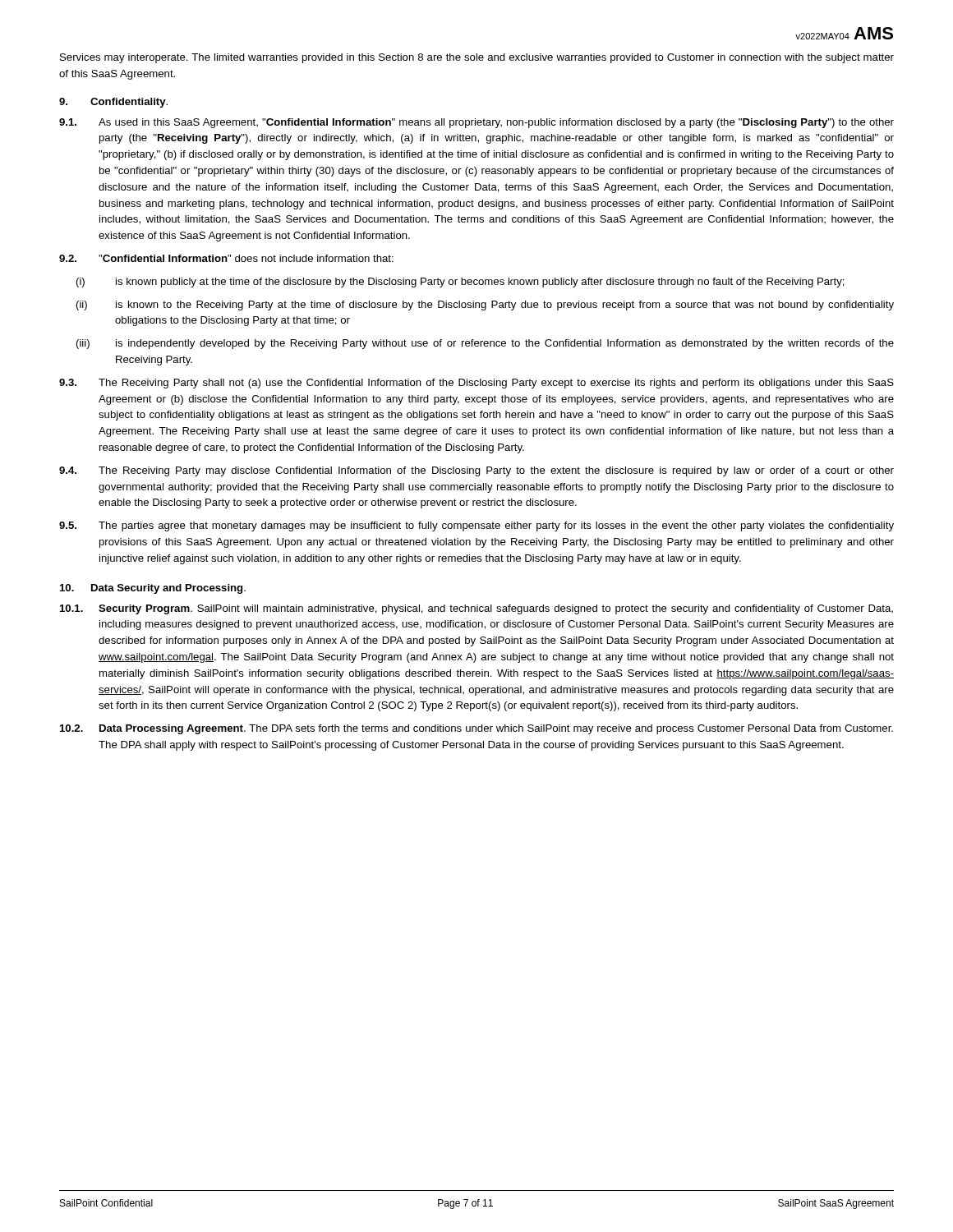Find the text block that reads "1. Security Program. SailPoint will maintain administrative,"
The image size is (953, 1232).
click(x=476, y=657)
